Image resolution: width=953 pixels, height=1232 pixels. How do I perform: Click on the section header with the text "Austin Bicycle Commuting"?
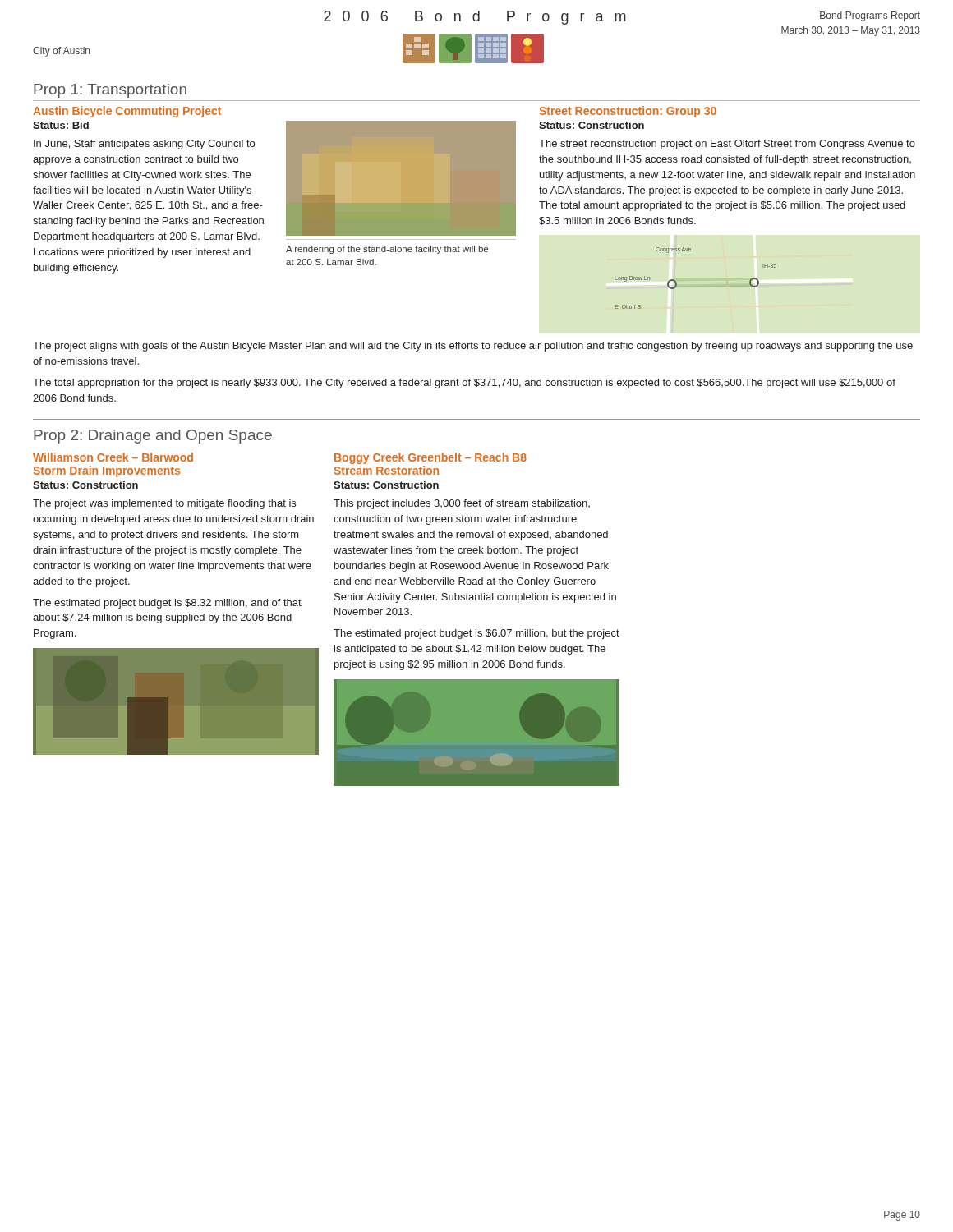click(127, 111)
